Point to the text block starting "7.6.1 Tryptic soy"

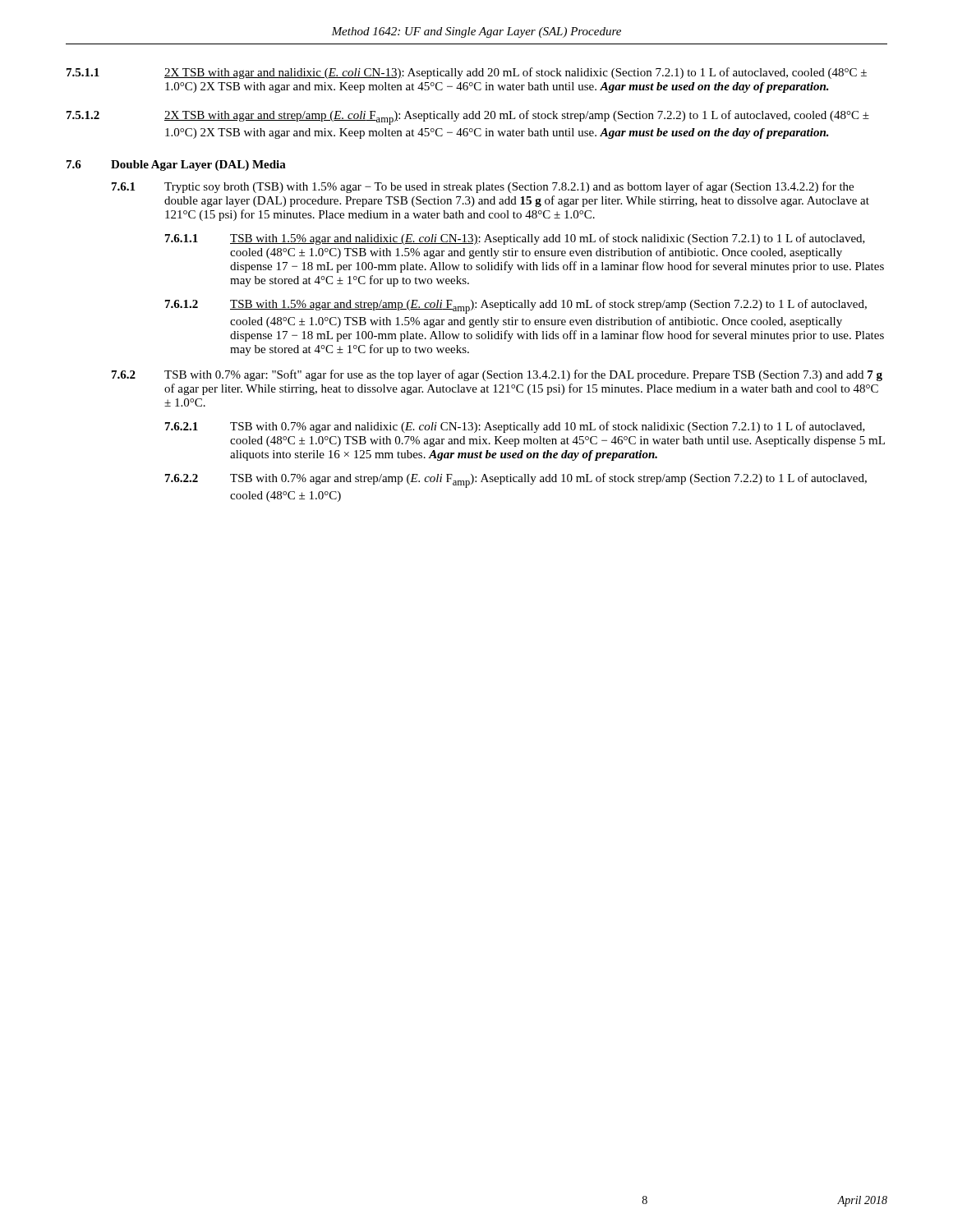tap(499, 201)
